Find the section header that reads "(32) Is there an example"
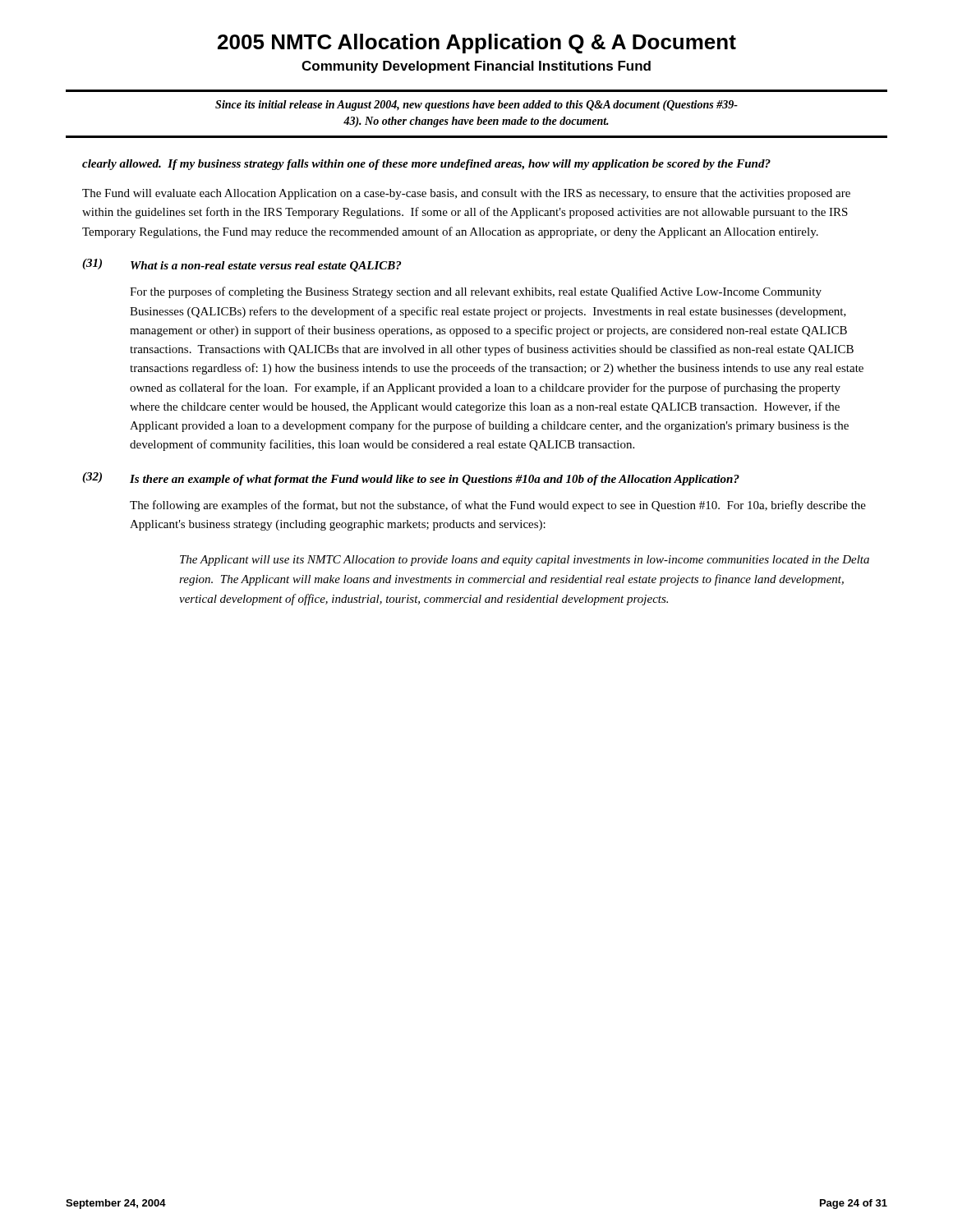Screen dimensions: 1232x953 click(x=476, y=479)
